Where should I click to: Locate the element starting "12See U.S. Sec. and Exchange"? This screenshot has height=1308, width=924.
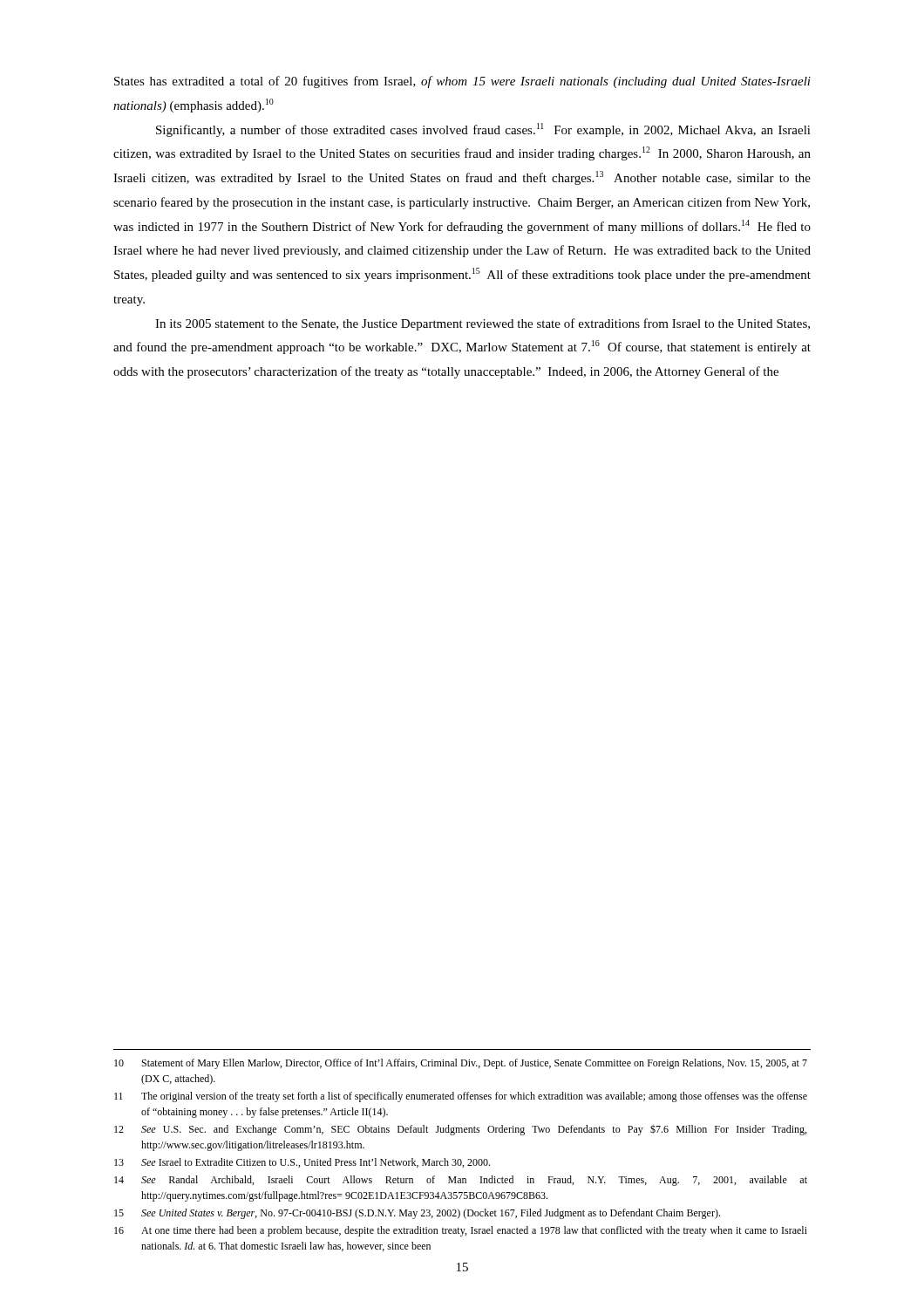click(x=460, y=1137)
